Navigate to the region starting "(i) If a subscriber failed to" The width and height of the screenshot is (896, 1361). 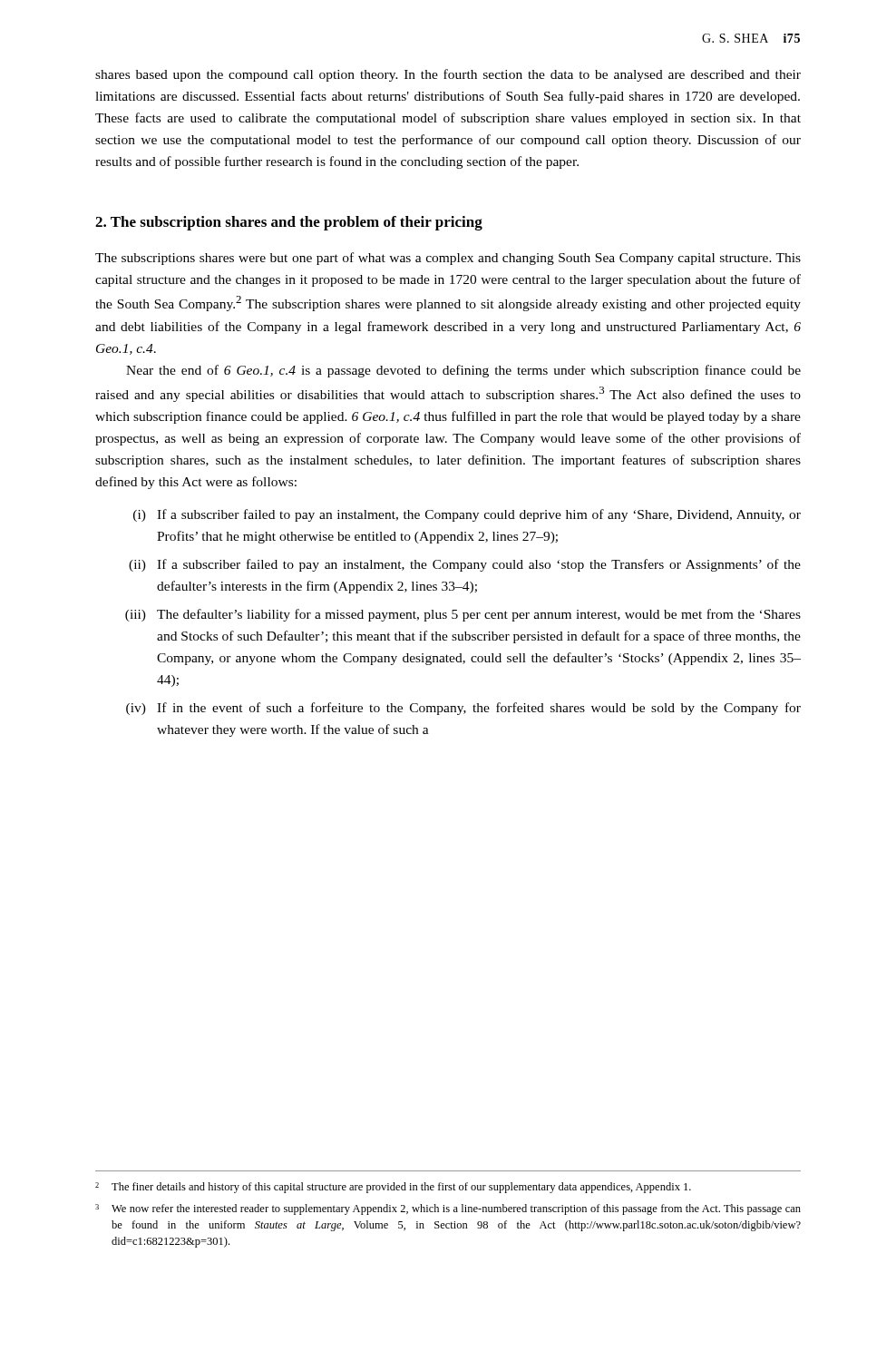[x=448, y=525]
